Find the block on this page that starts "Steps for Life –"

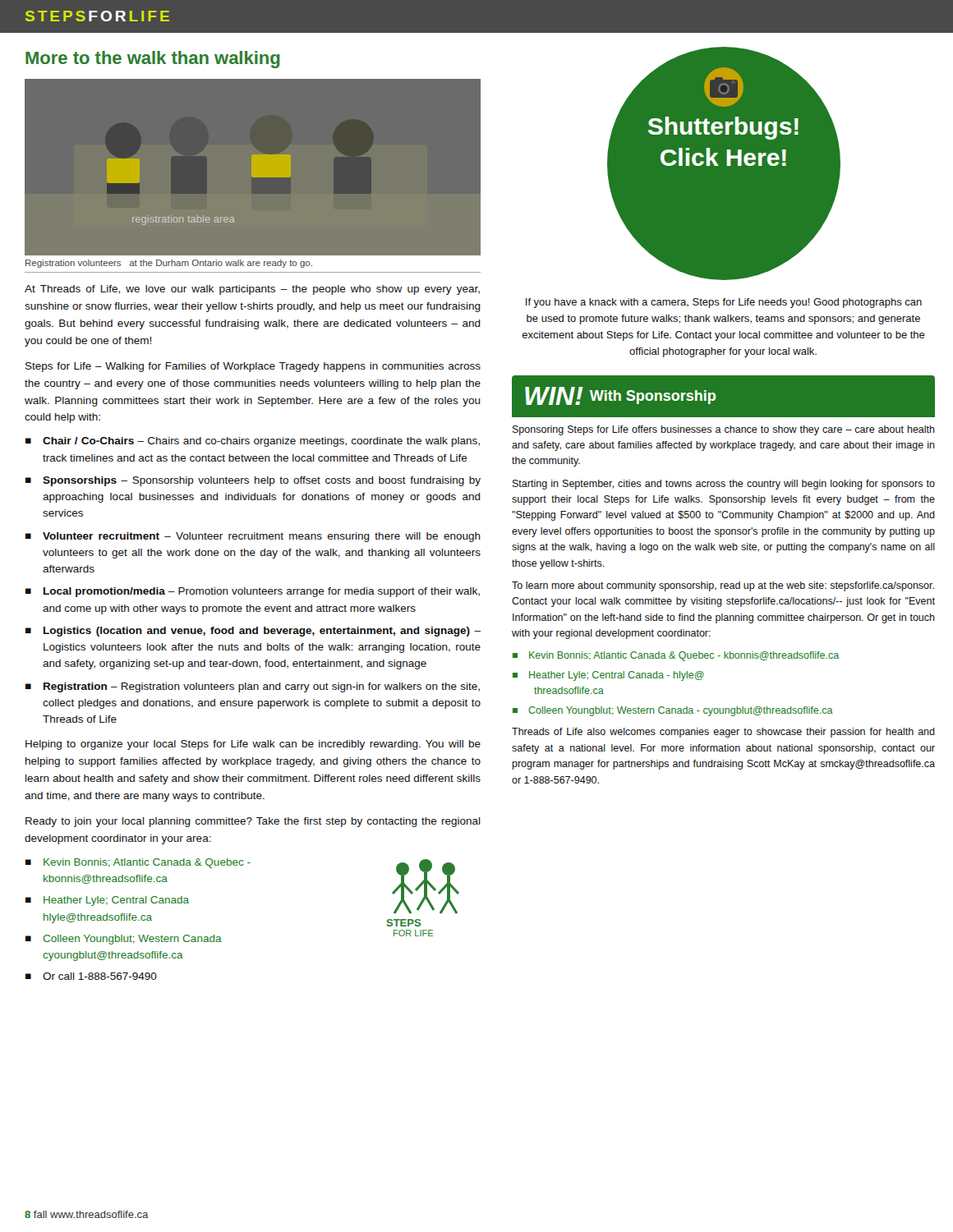pos(253,391)
